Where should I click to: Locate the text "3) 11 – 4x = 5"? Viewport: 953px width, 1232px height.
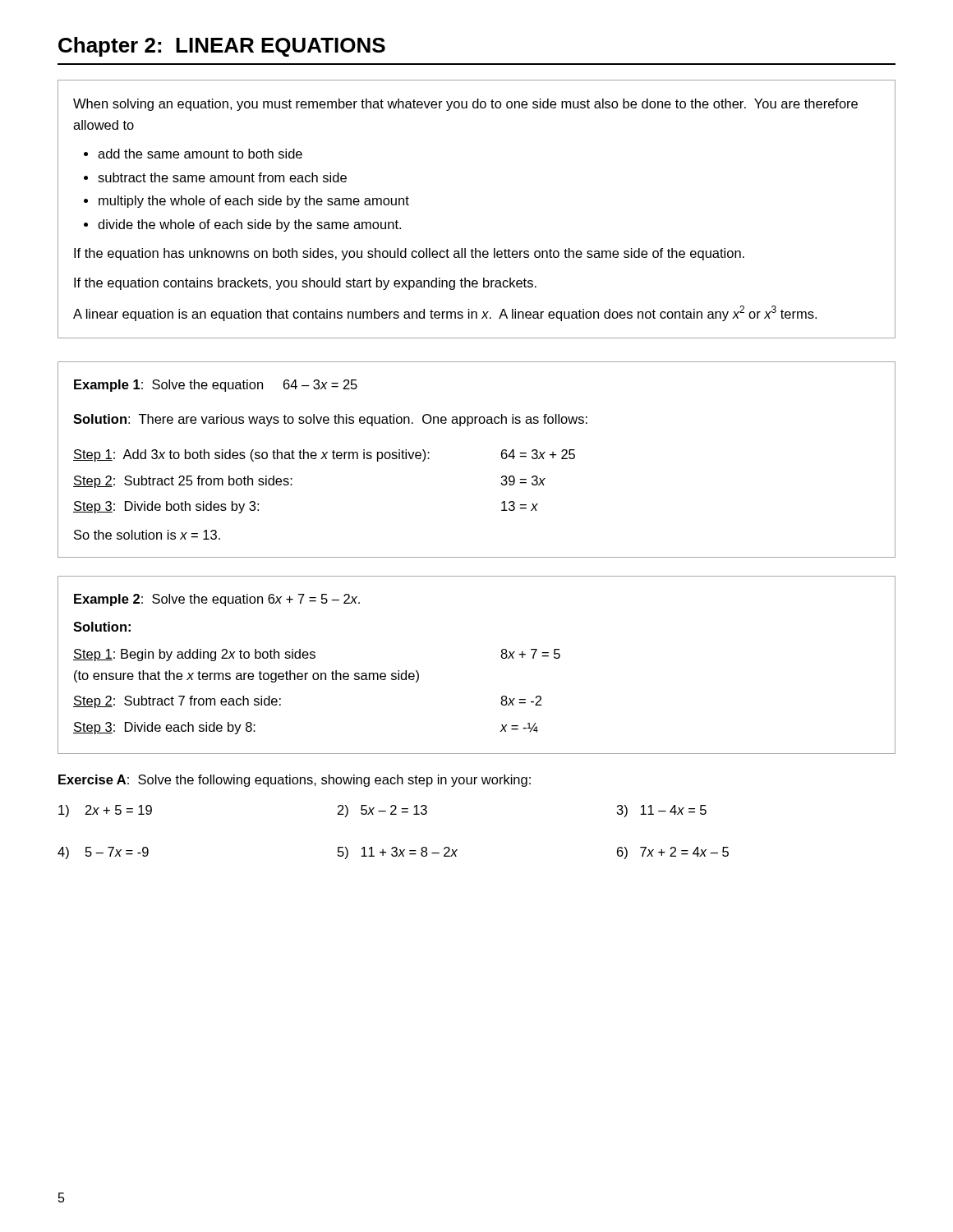click(x=662, y=810)
